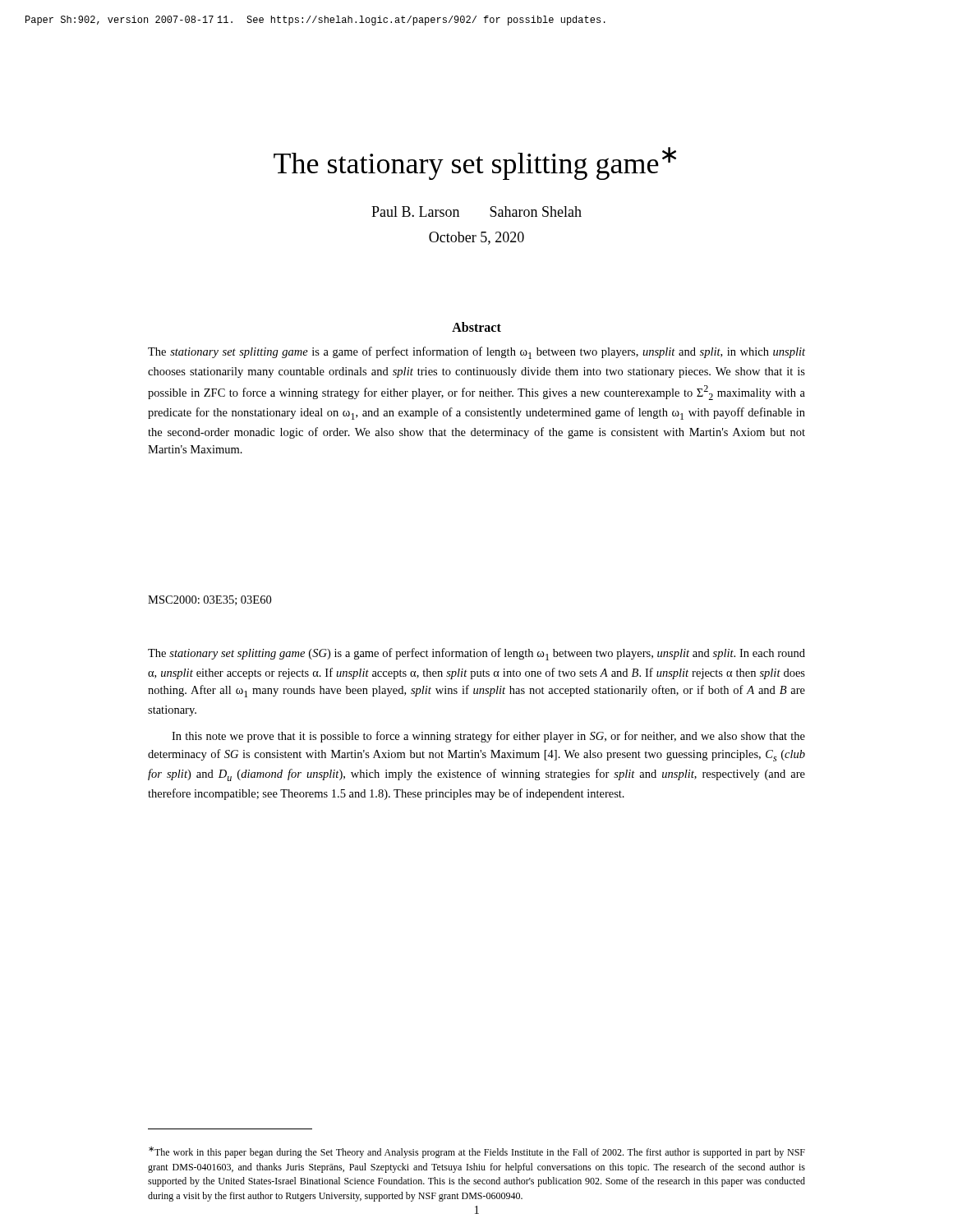
Task: Where is the section header that starts "Abstract The stationary"?
Action: click(476, 390)
